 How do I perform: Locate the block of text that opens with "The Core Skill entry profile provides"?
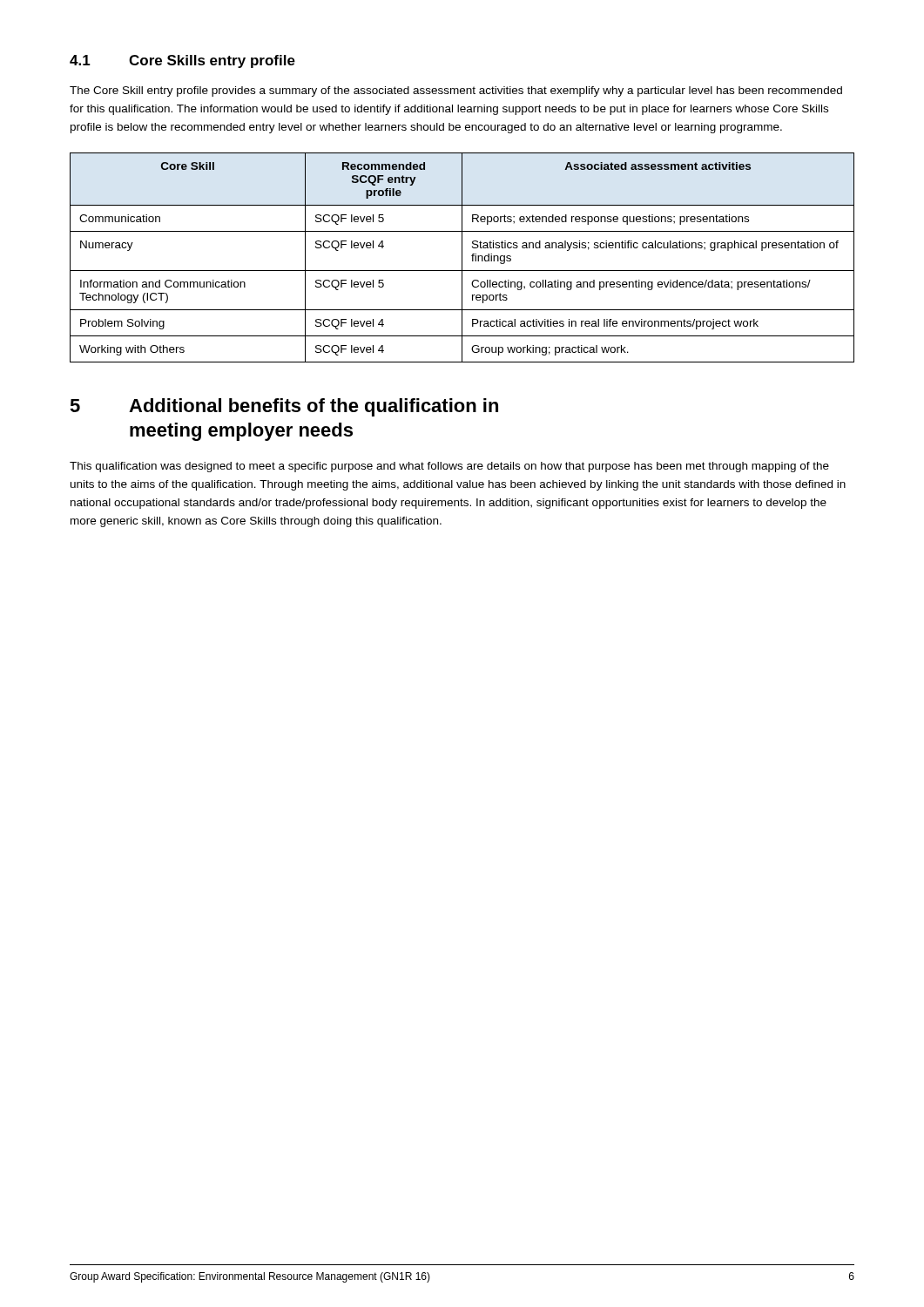[x=456, y=108]
